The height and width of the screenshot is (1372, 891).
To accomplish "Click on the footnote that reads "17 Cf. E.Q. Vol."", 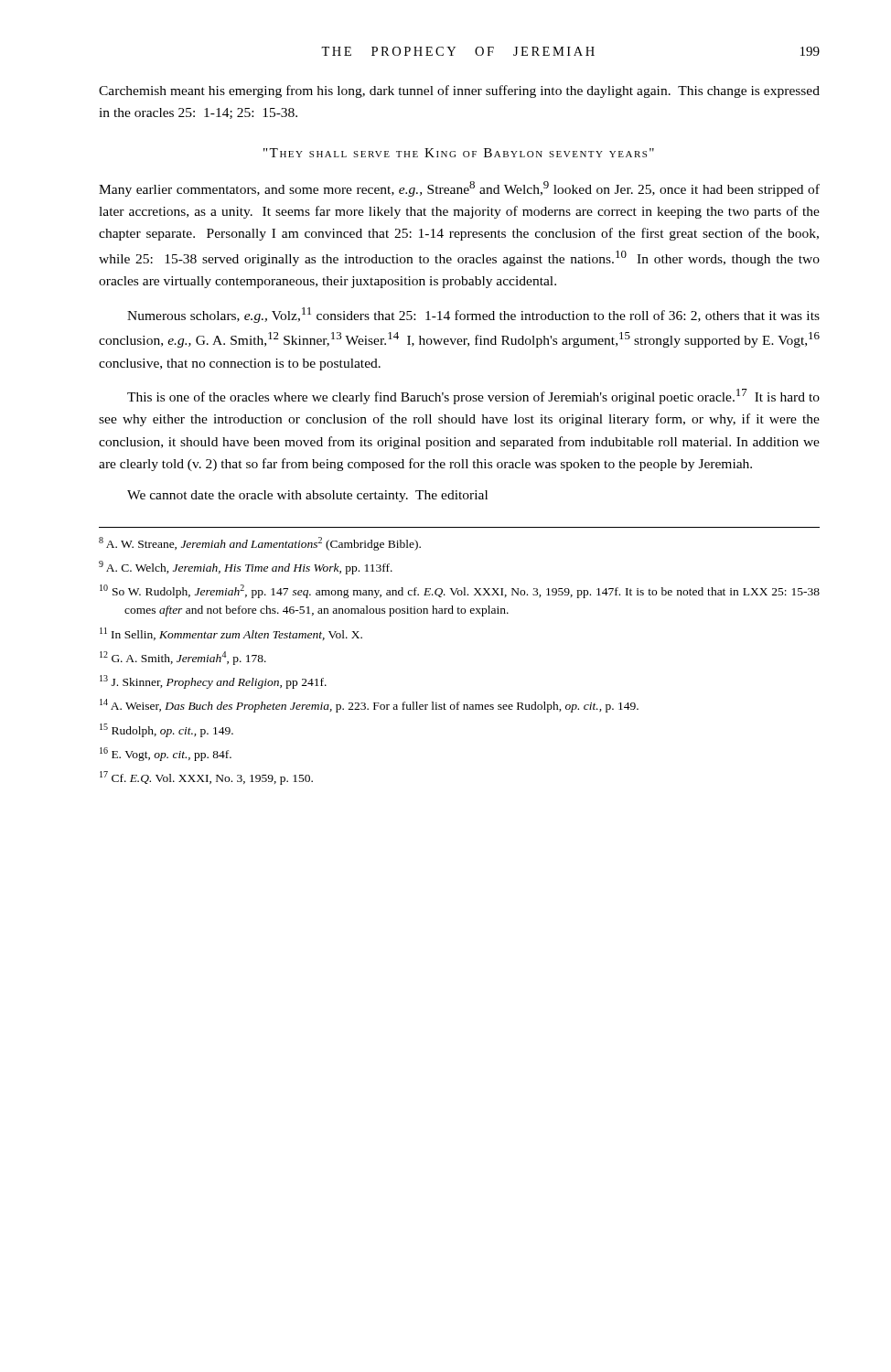I will tap(206, 777).
